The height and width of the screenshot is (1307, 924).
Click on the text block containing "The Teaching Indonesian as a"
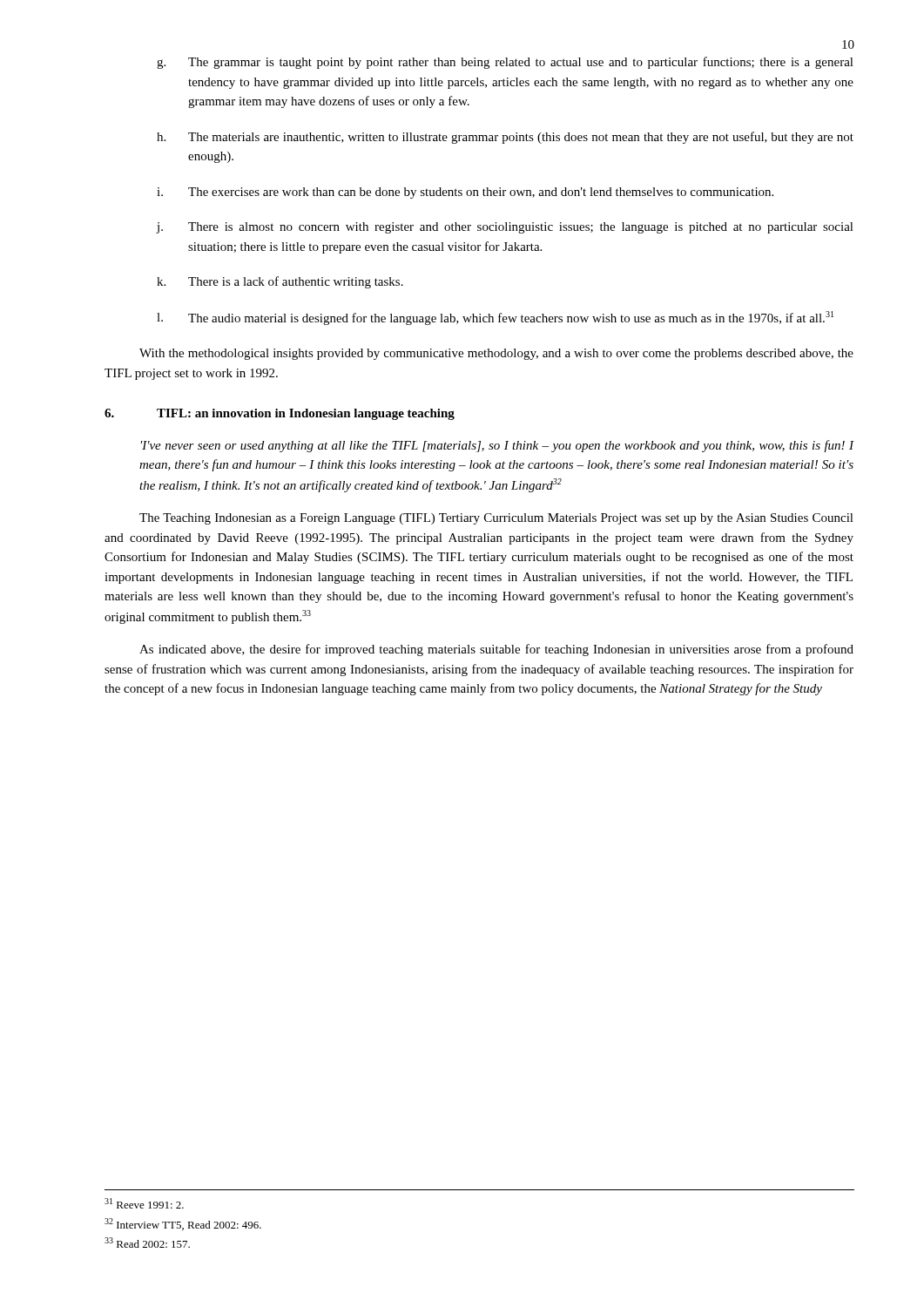coord(479,567)
